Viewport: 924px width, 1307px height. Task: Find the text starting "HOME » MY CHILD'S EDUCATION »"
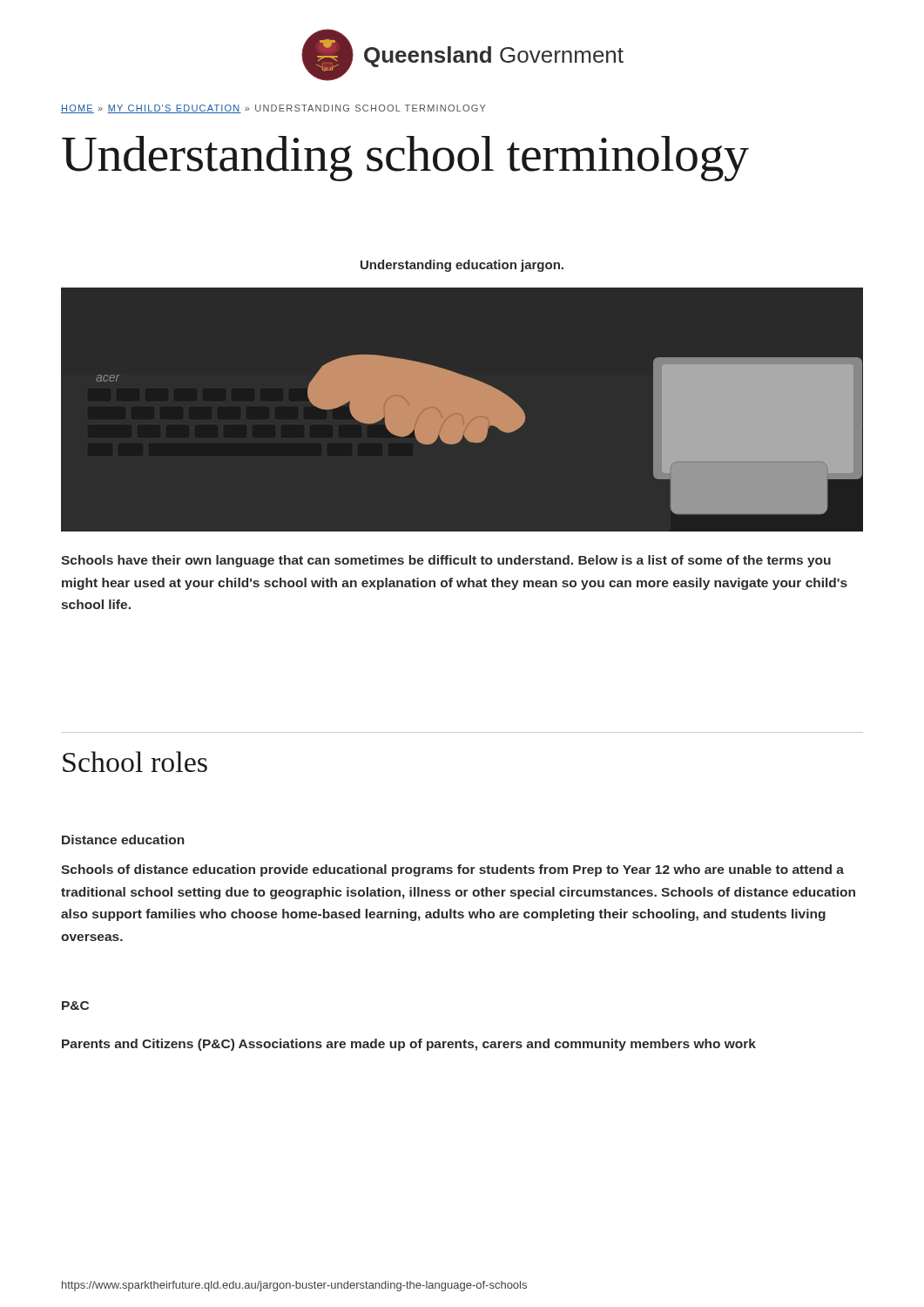(x=274, y=108)
